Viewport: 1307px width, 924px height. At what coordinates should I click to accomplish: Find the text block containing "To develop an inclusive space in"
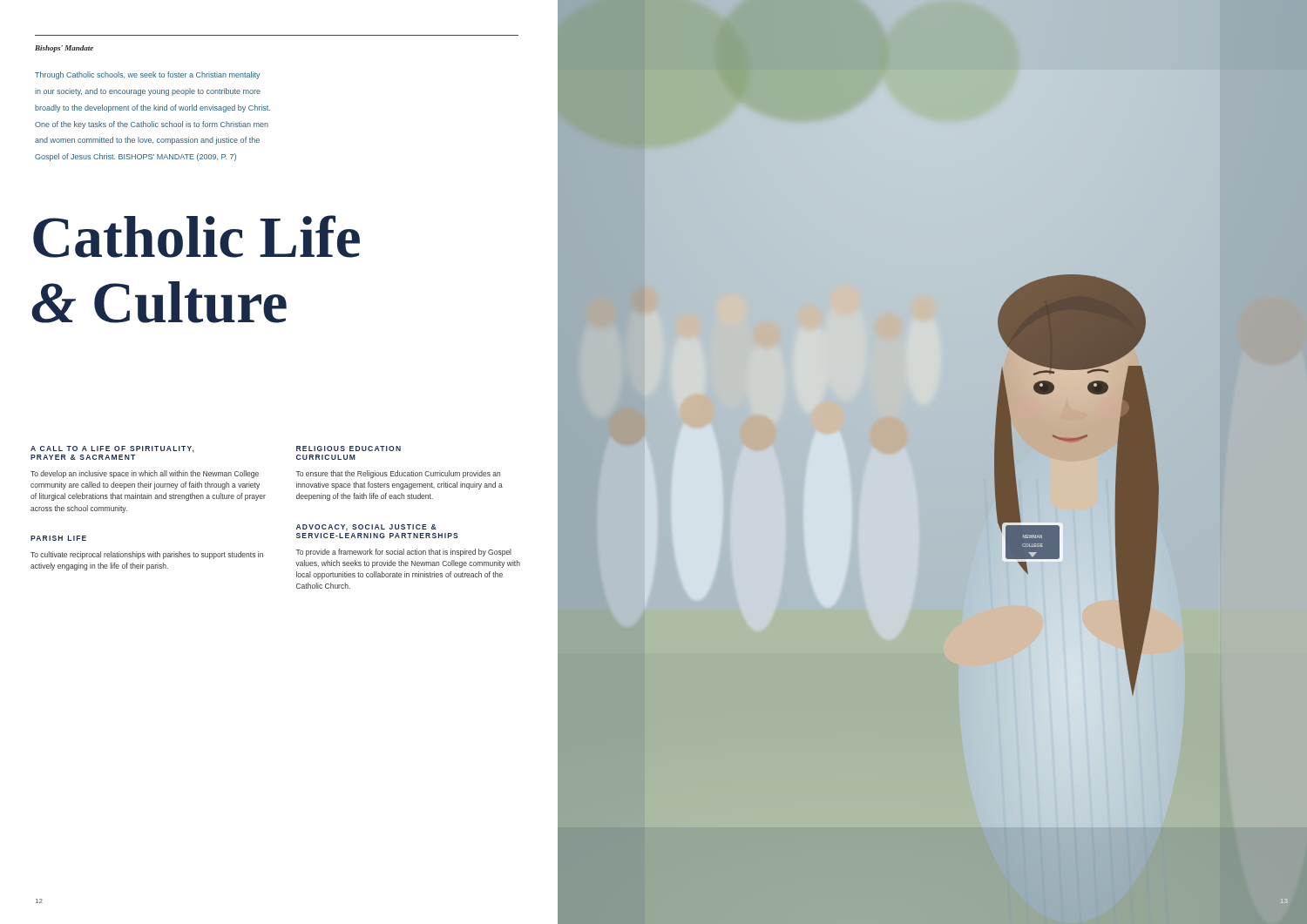coord(148,491)
